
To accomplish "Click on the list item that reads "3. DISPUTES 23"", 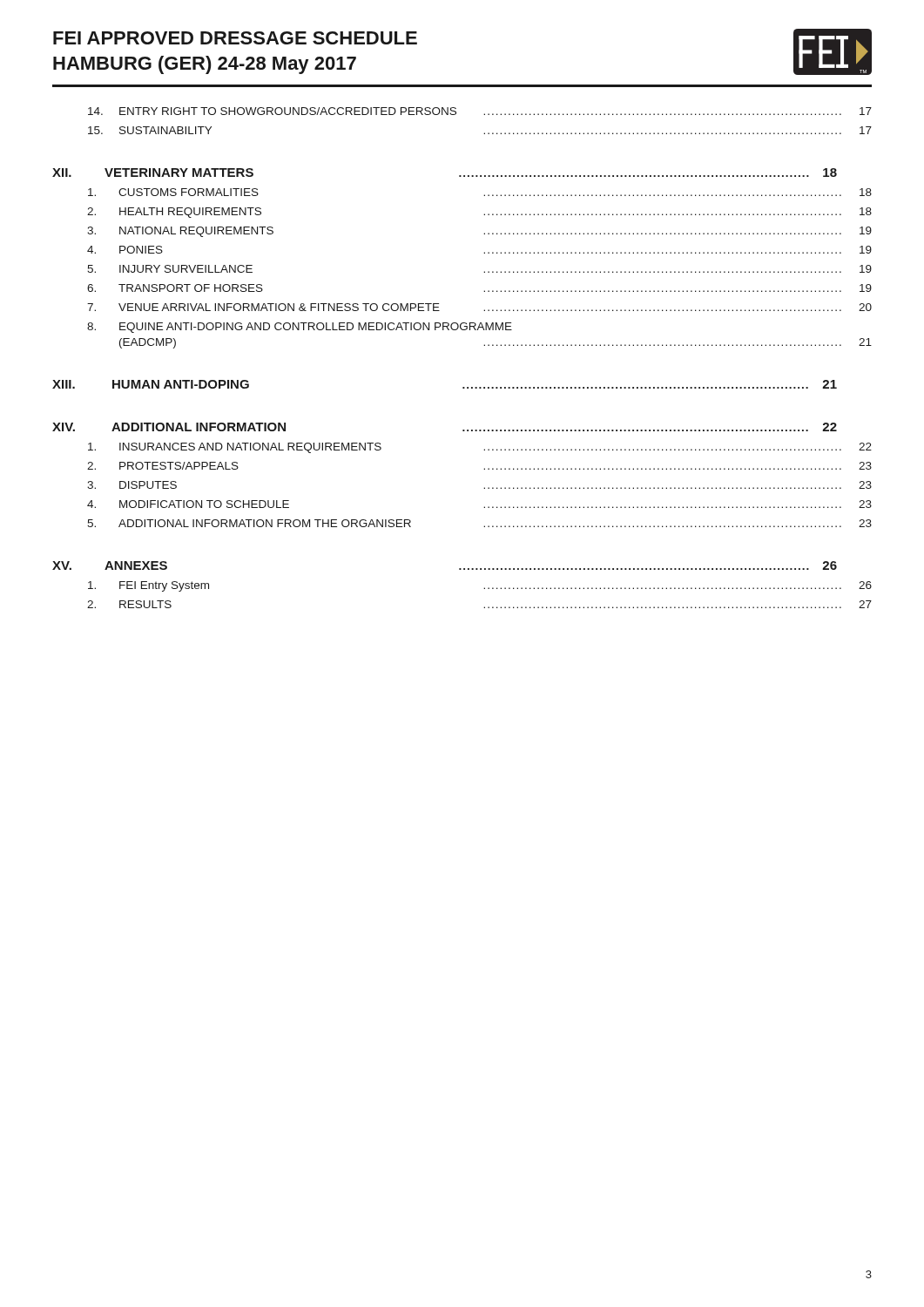I will tap(479, 485).
